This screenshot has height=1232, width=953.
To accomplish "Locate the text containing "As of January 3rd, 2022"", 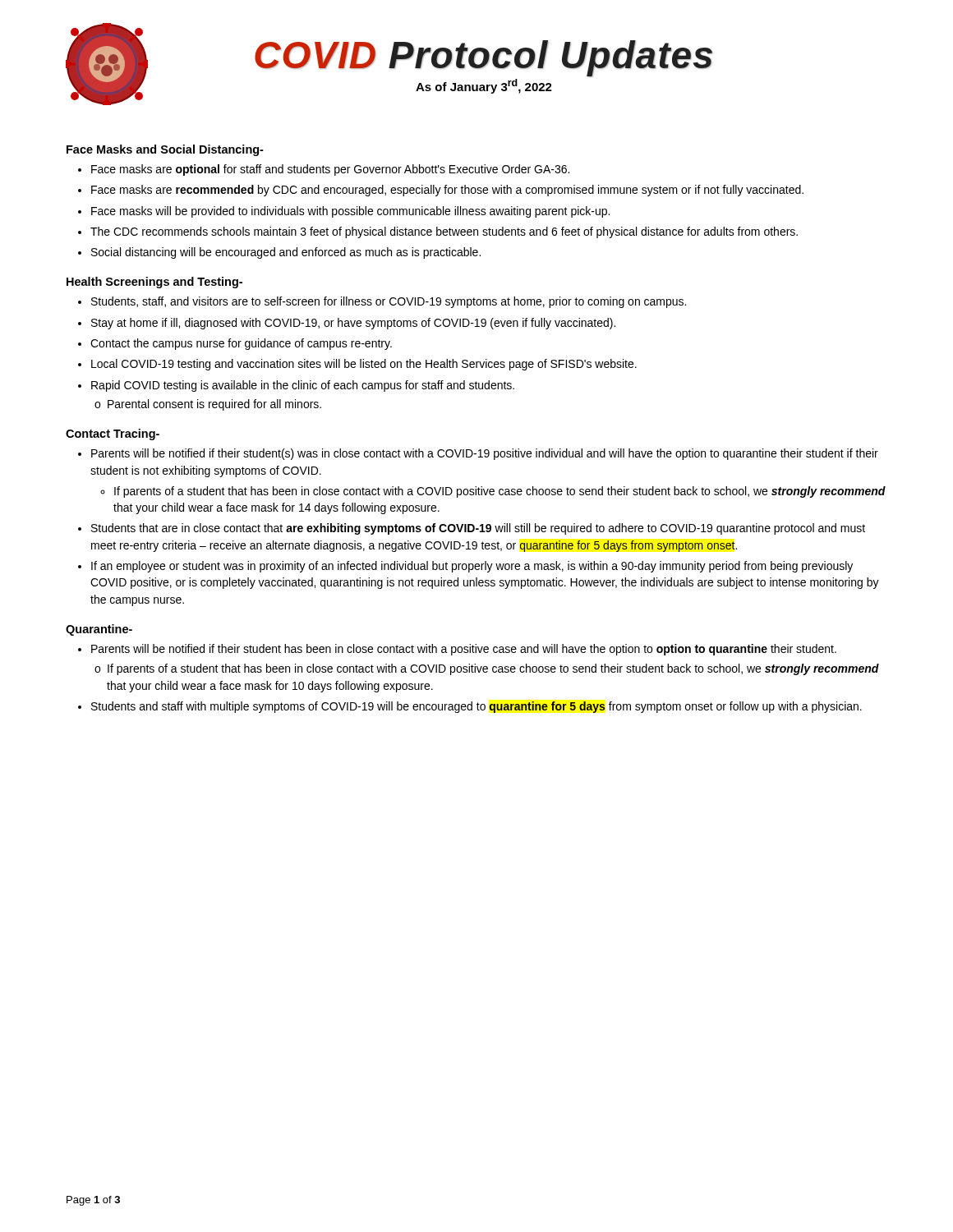I will pyautogui.click(x=484, y=86).
